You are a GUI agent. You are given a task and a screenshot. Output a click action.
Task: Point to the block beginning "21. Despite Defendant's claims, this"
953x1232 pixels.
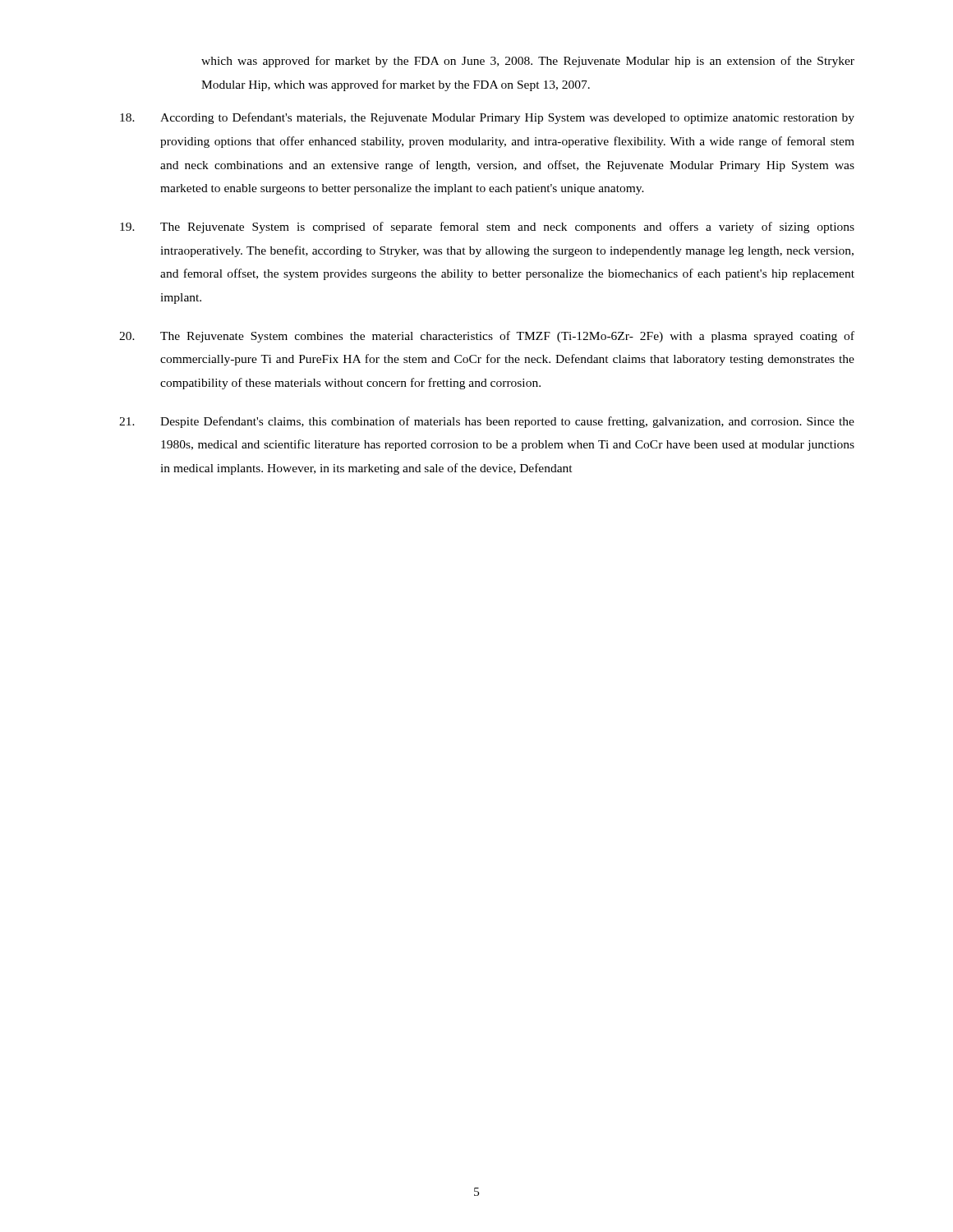point(487,445)
